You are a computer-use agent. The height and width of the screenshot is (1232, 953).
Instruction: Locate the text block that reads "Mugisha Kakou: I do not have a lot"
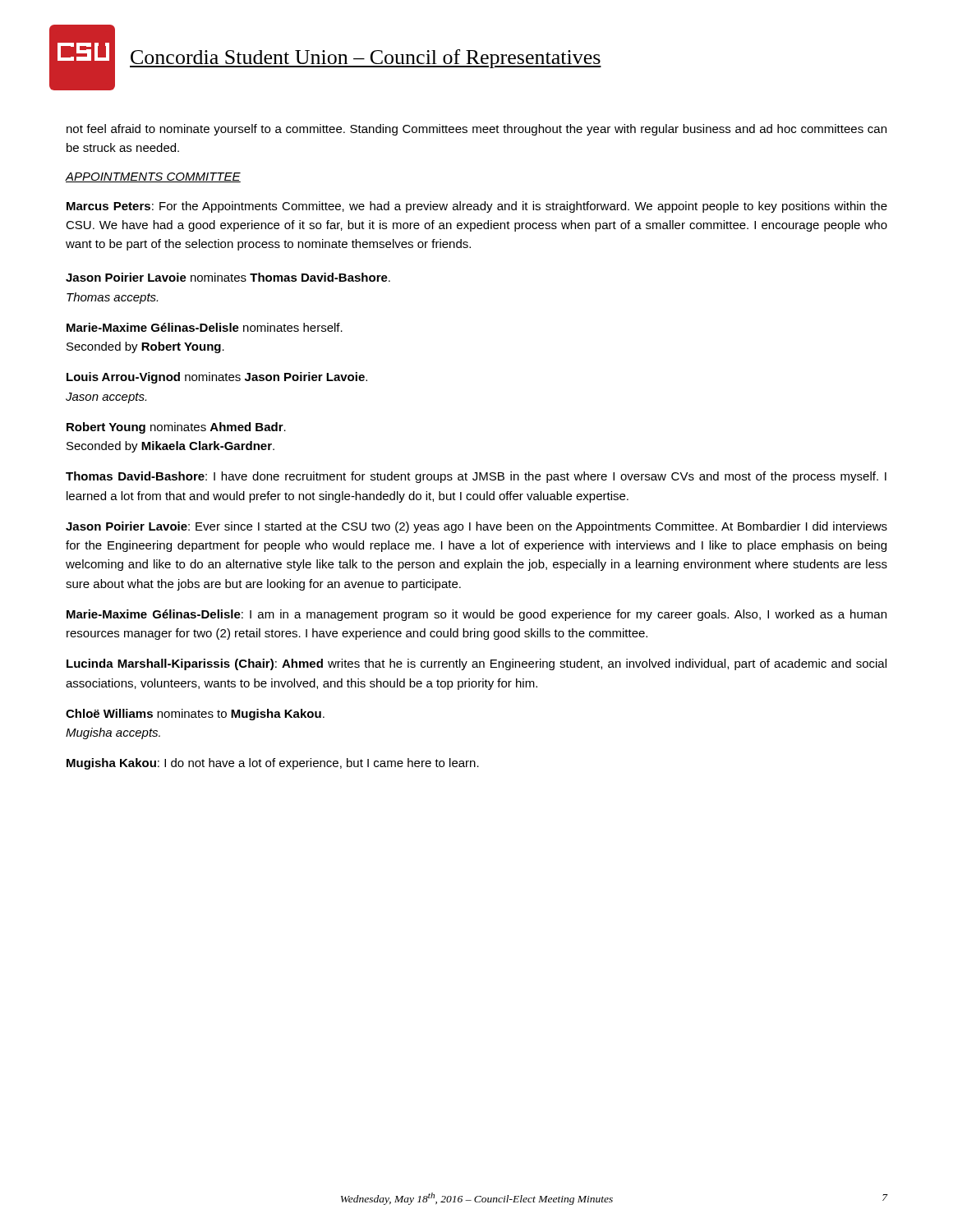pos(273,763)
